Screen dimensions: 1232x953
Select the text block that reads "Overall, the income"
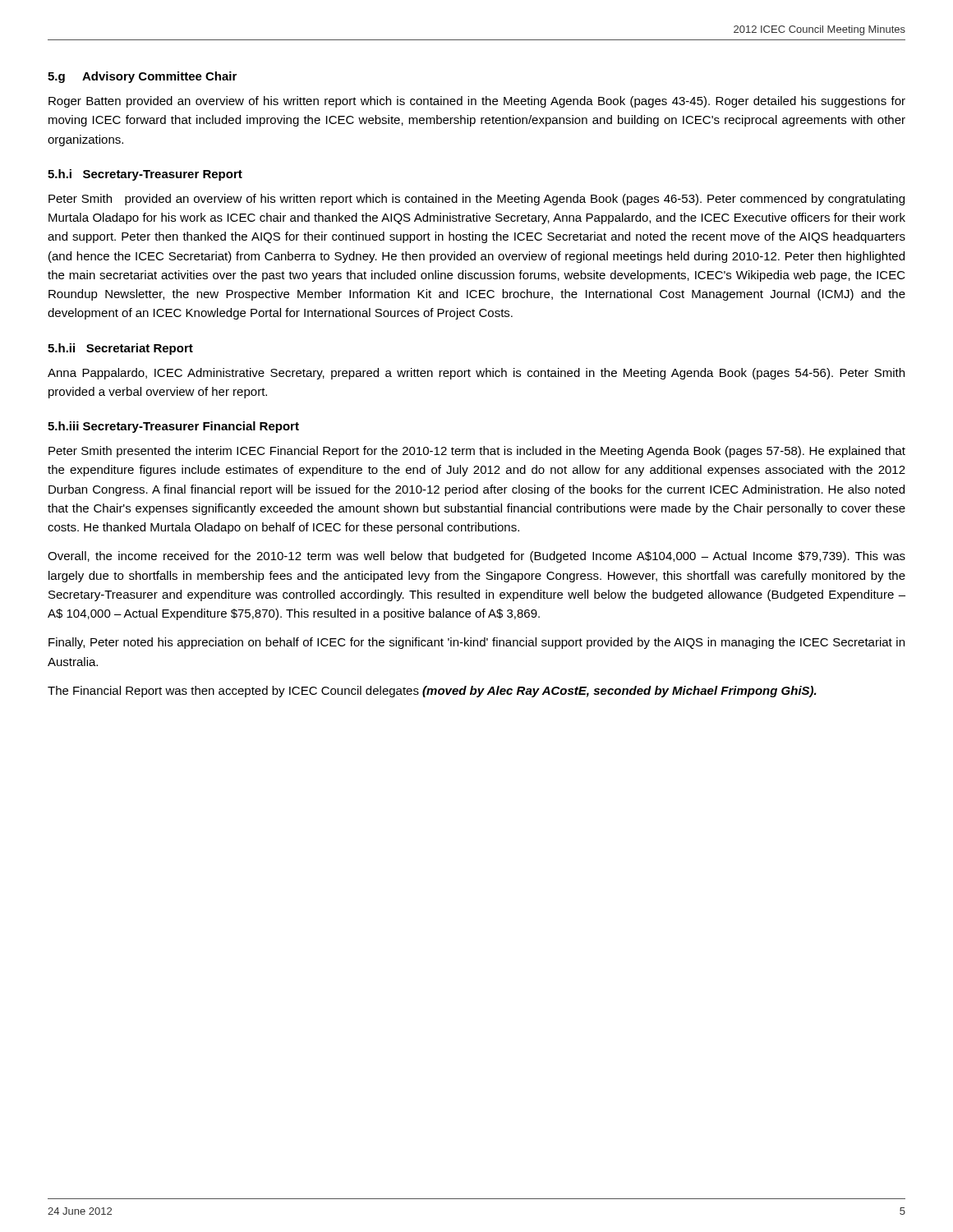(x=476, y=584)
